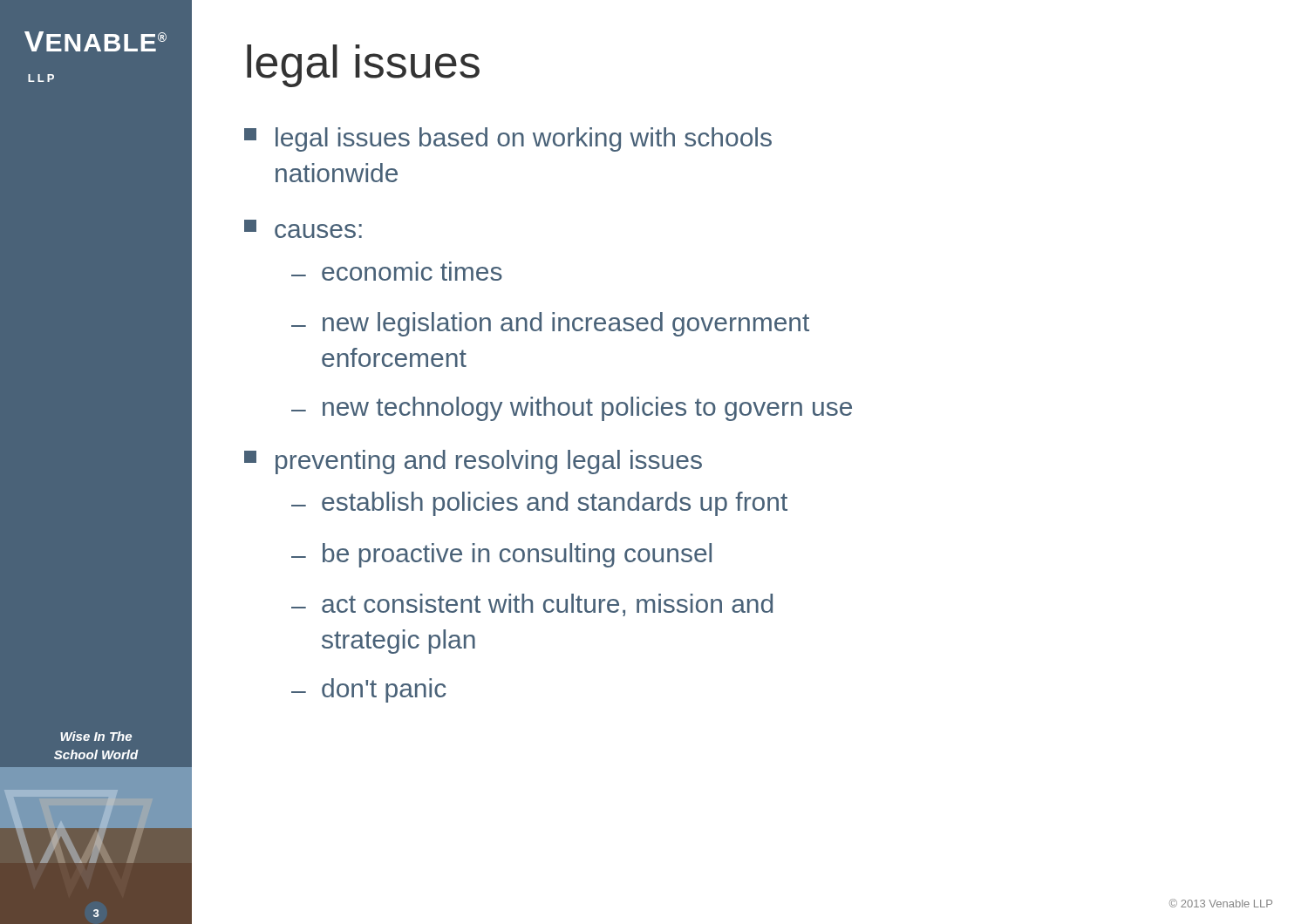
Task: Find the block on this page that starts "legal issues based"
Action: click(x=508, y=156)
